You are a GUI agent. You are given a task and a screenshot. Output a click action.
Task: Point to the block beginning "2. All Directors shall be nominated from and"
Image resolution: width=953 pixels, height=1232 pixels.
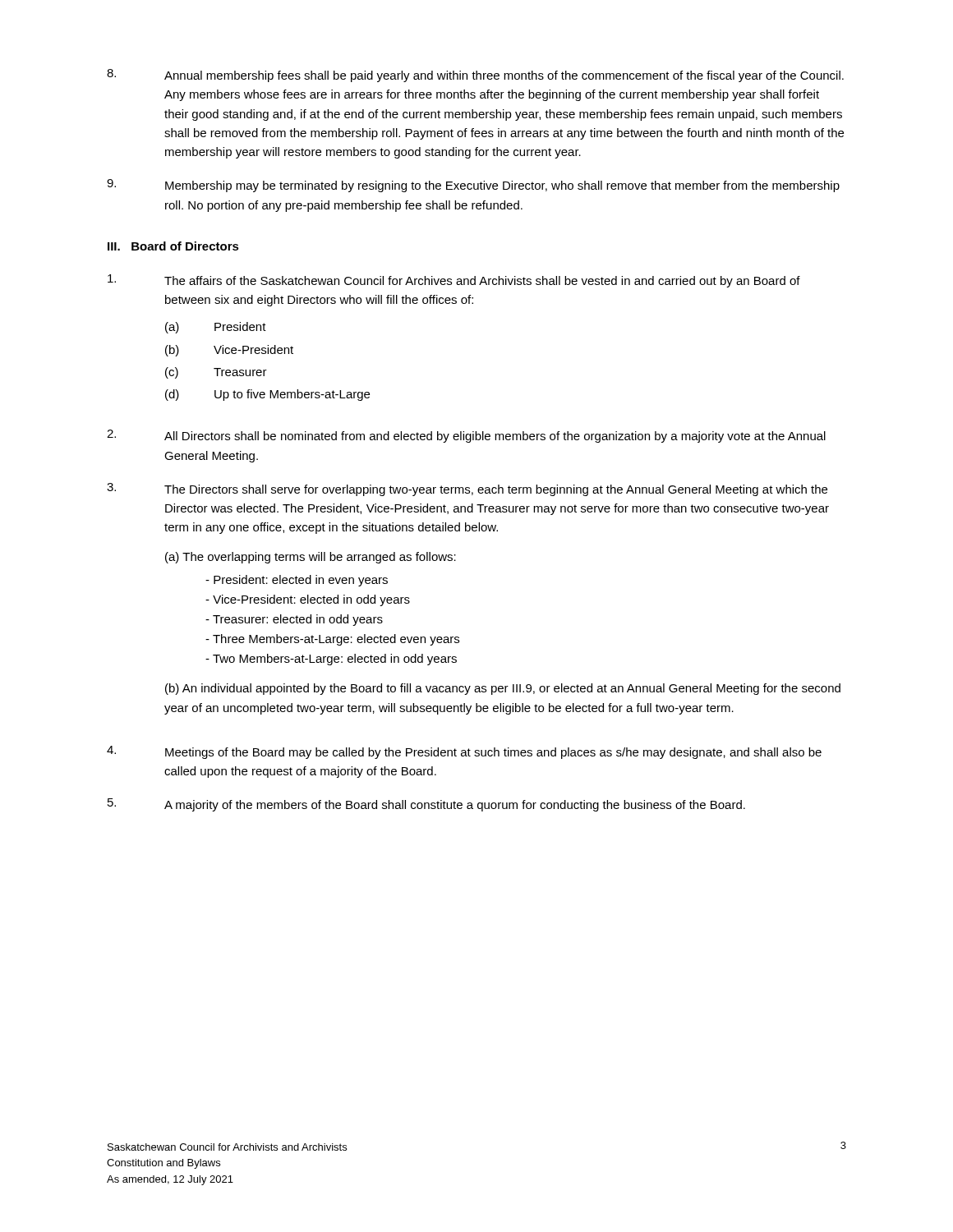coord(476,446)
